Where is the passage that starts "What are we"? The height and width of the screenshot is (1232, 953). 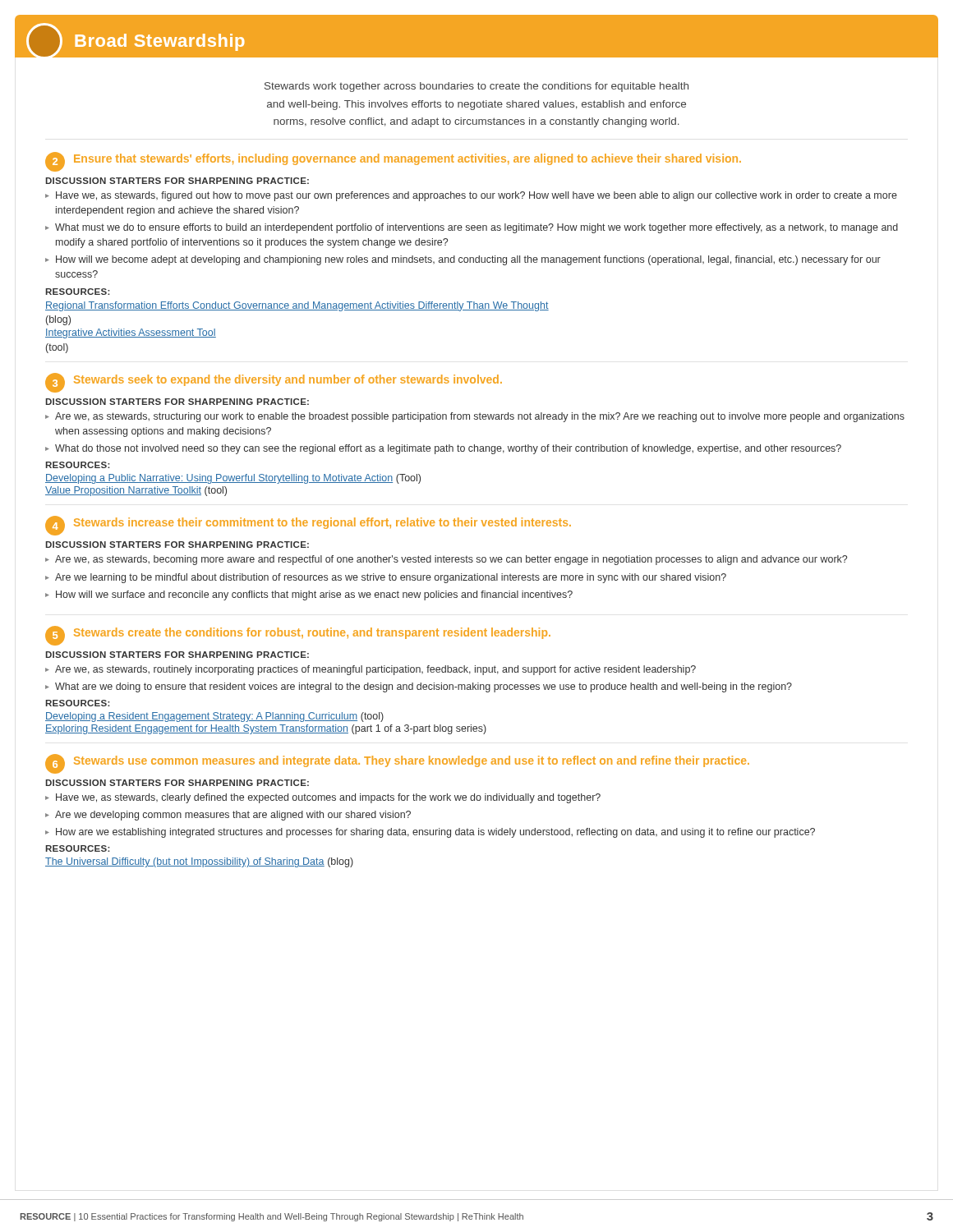[x=424, y=687]
